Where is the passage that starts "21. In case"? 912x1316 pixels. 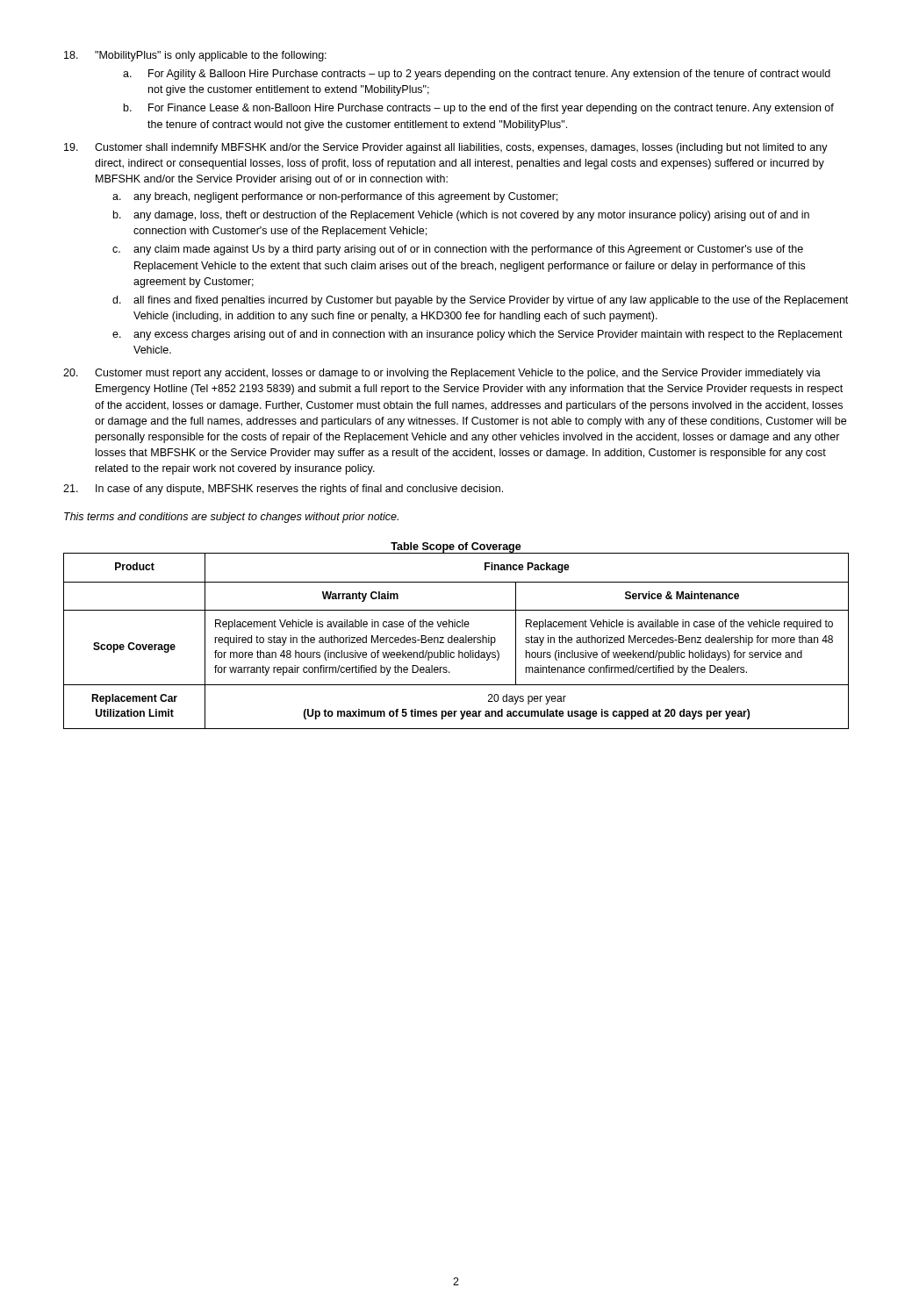pos(456,489)
